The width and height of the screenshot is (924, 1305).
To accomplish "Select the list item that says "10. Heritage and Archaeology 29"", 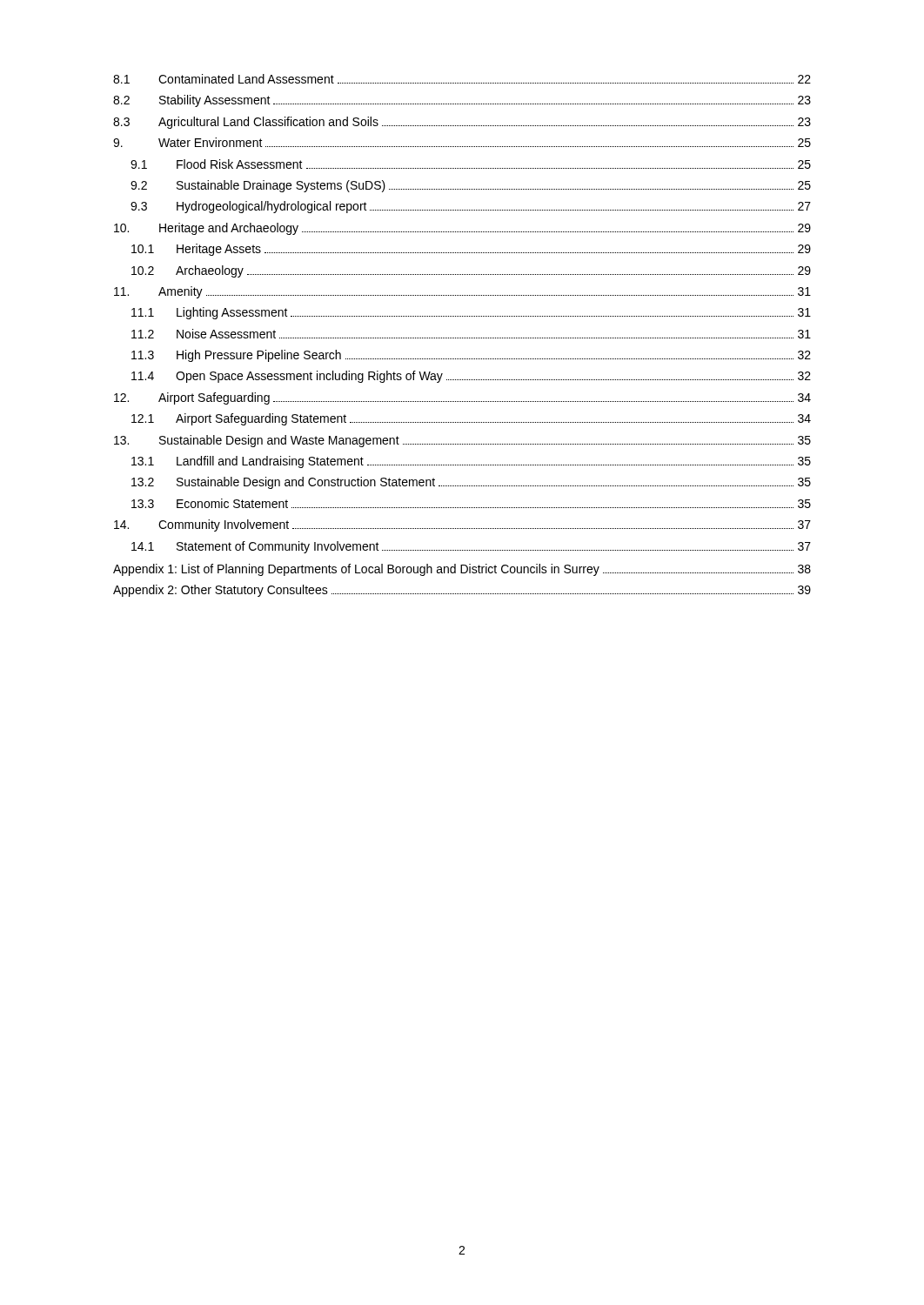I will [x=462, y=228].
